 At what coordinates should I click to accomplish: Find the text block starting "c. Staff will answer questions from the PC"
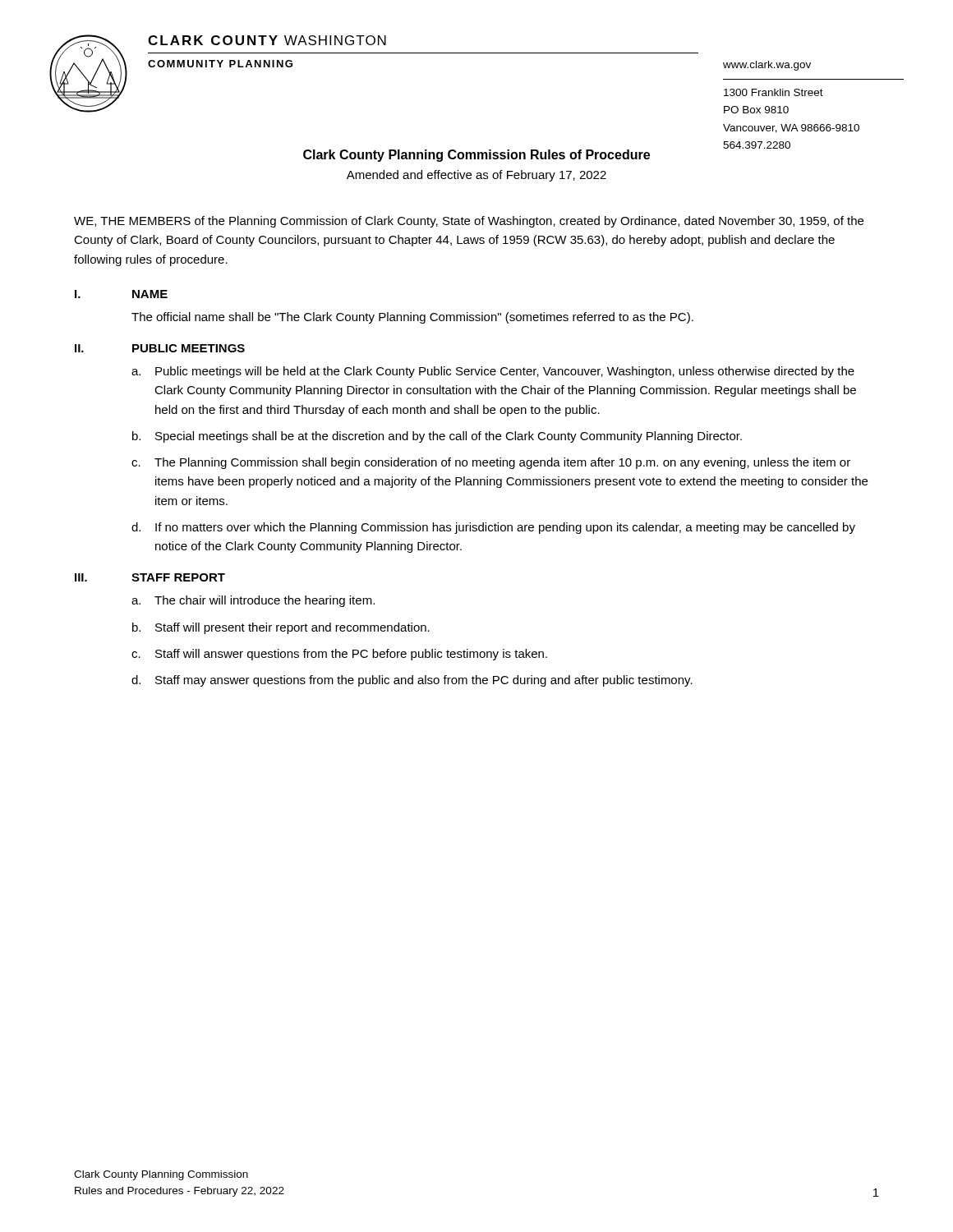[505, 653]
